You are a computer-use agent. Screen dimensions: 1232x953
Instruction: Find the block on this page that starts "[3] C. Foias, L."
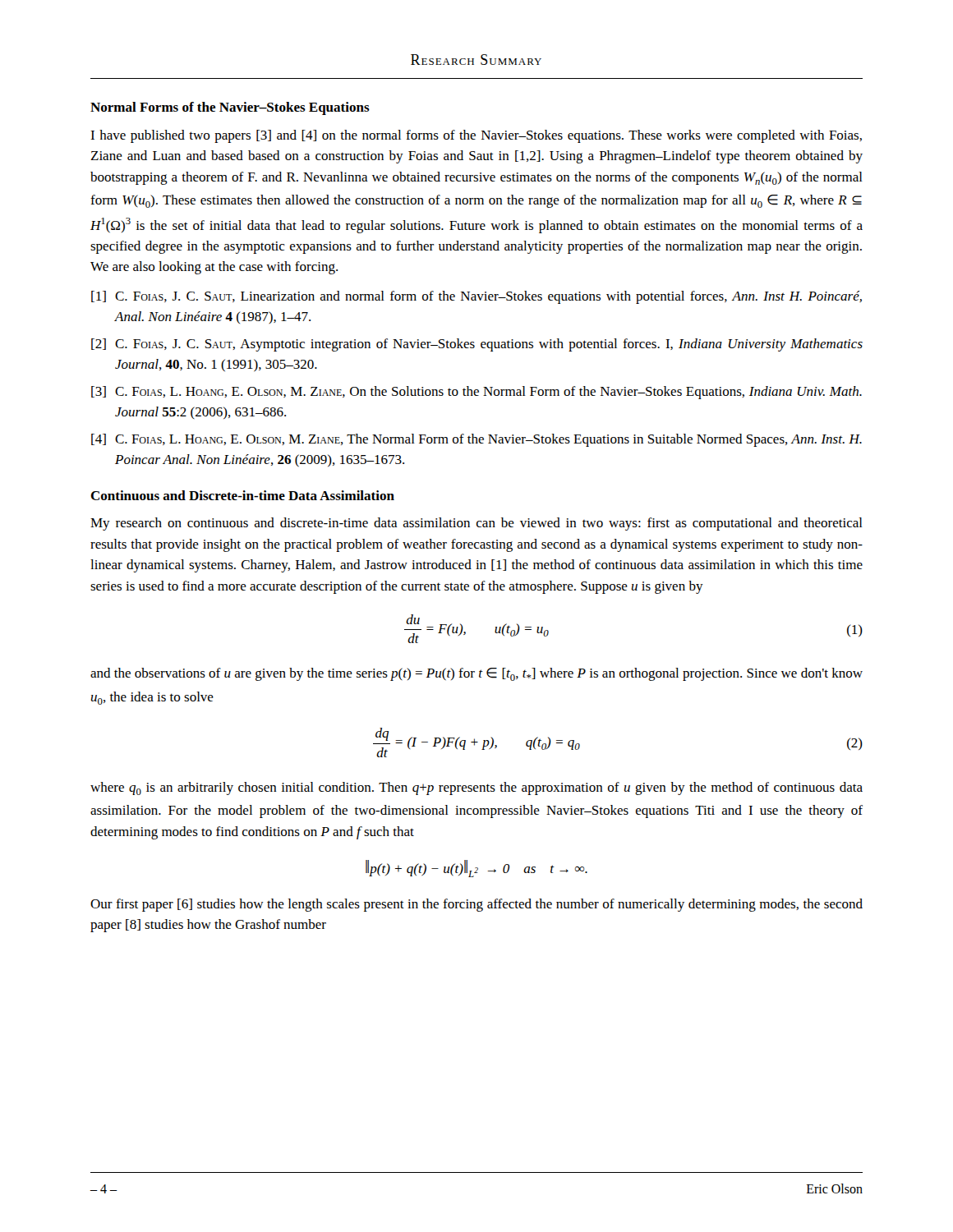click(476, 402)
